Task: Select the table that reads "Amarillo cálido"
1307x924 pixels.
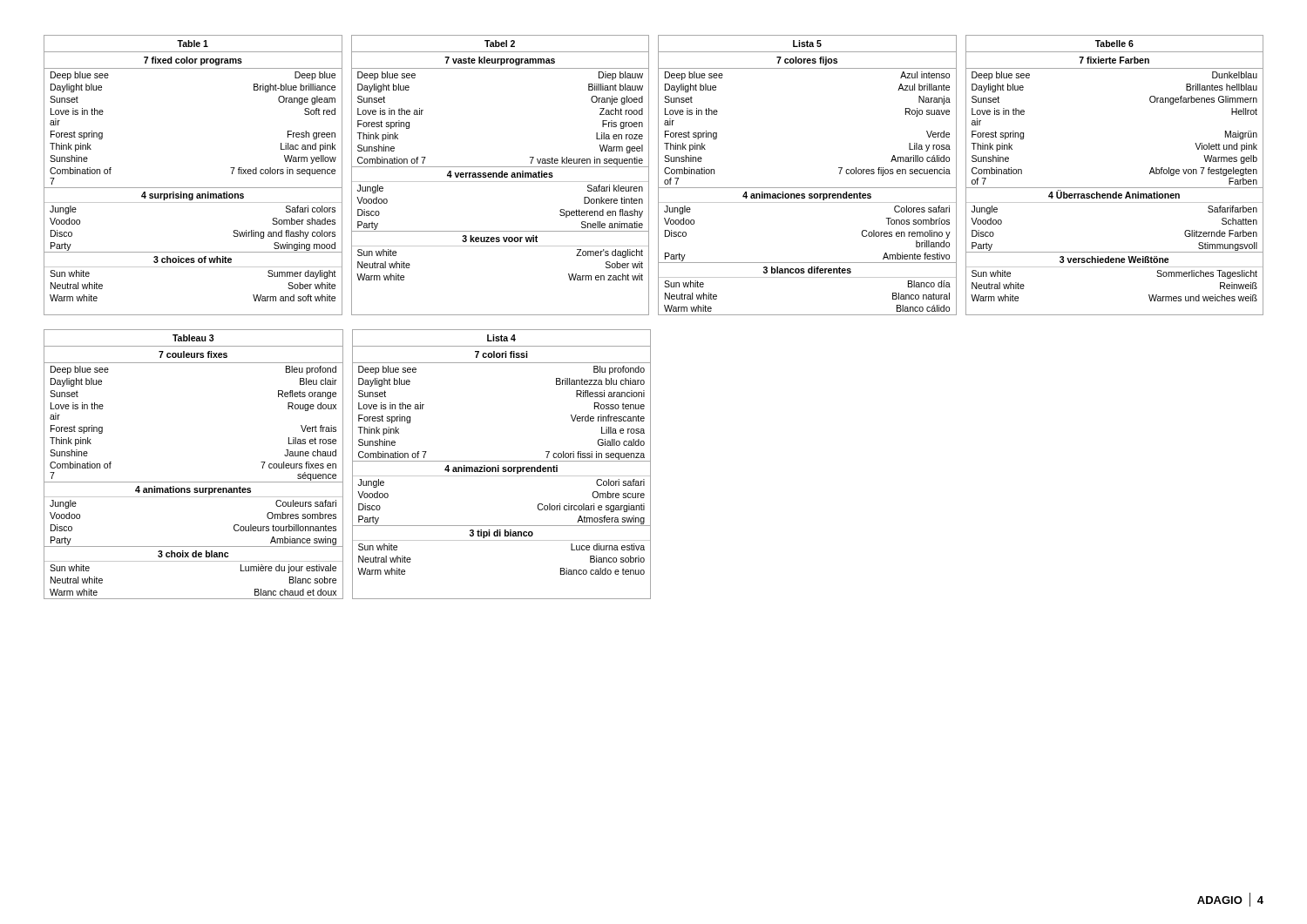Action: coord(807,175)
